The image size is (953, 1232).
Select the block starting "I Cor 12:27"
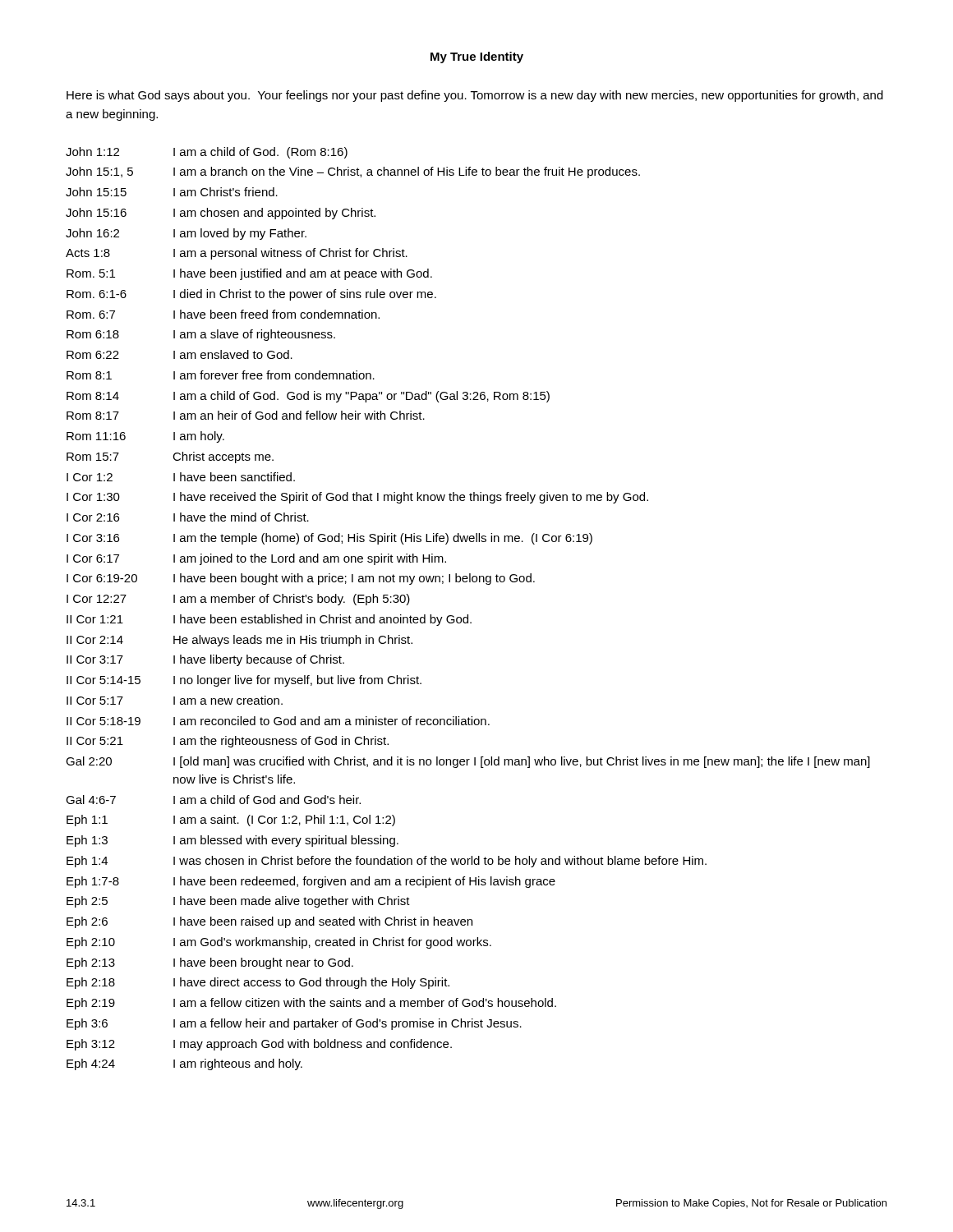pyautogui.click(x=96, y=598)
